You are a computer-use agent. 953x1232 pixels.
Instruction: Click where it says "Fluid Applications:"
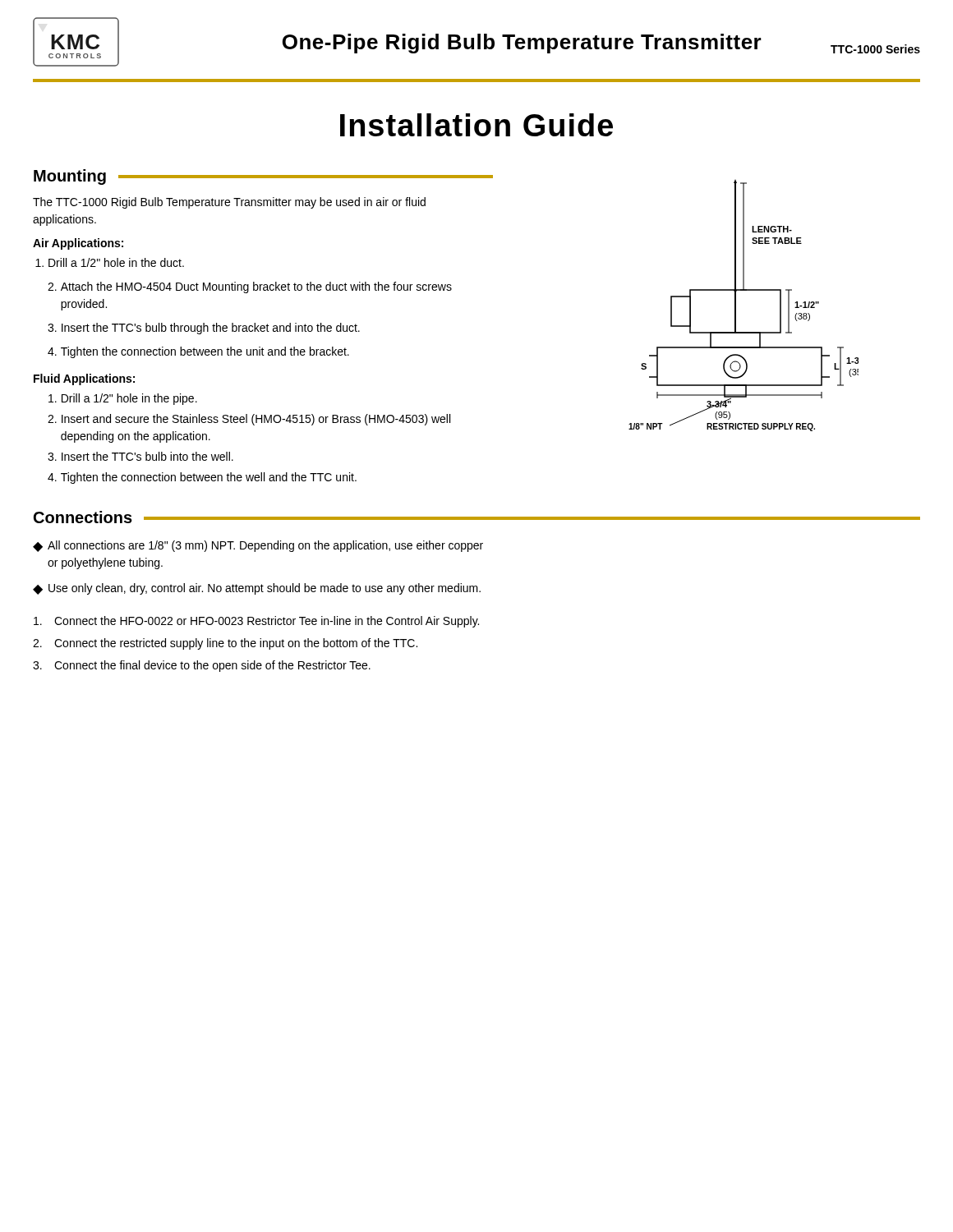tap(84, 379)
